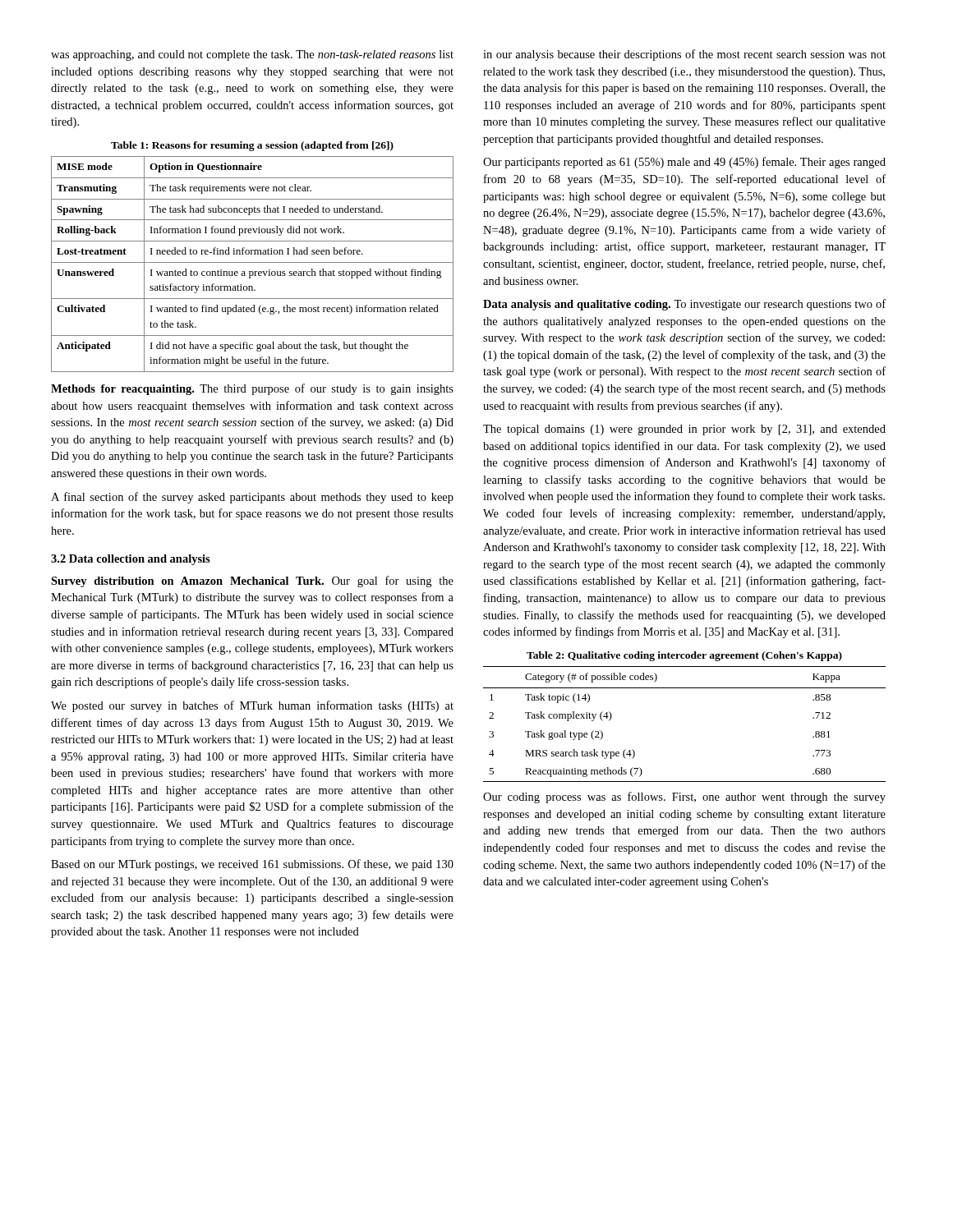Find the table that mentions "MISE mode"
Viewport: 953px width, 1232px height.
point(252,264)
